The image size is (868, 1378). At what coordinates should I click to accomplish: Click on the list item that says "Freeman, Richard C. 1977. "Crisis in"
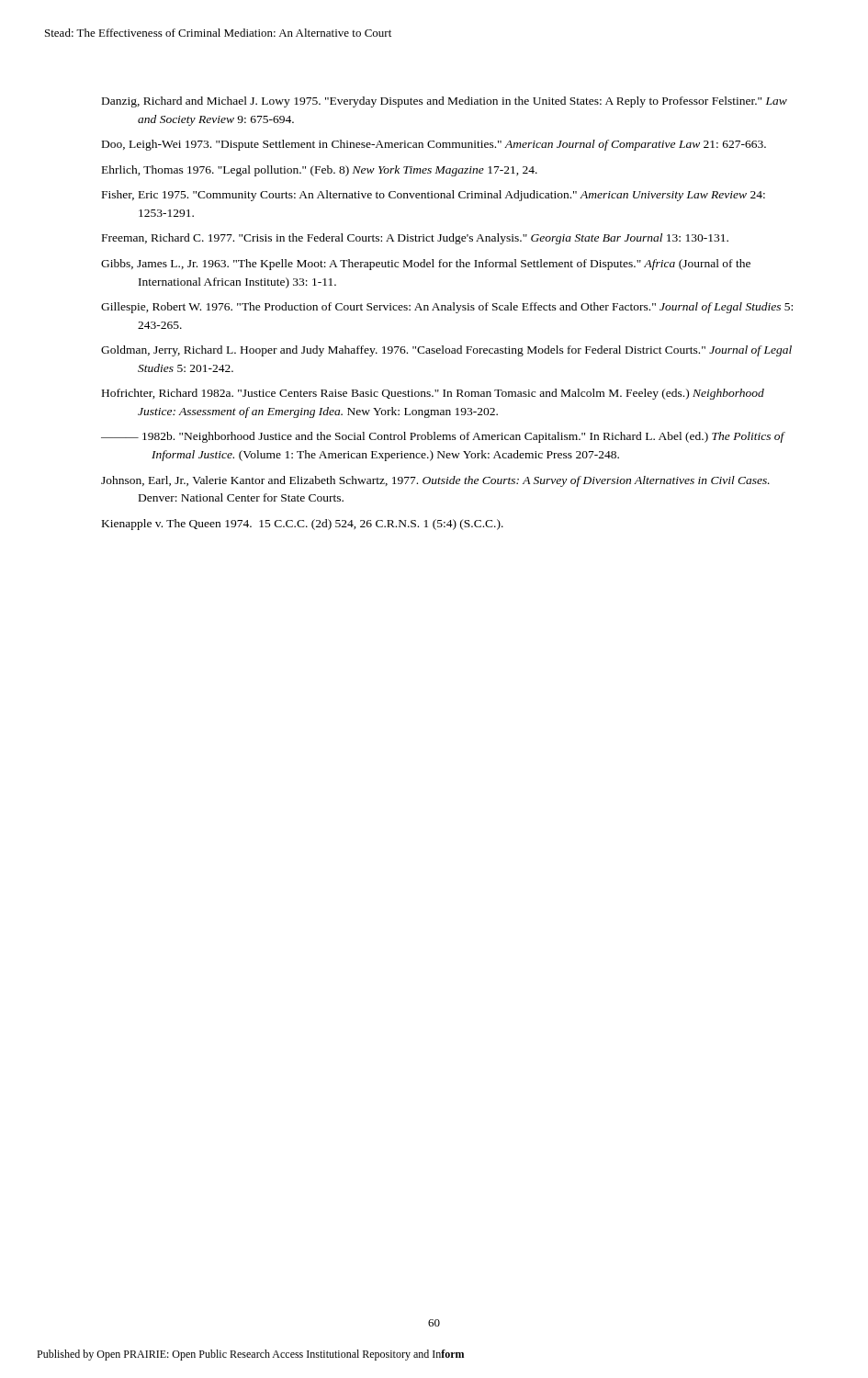click(x=415, y=238)
